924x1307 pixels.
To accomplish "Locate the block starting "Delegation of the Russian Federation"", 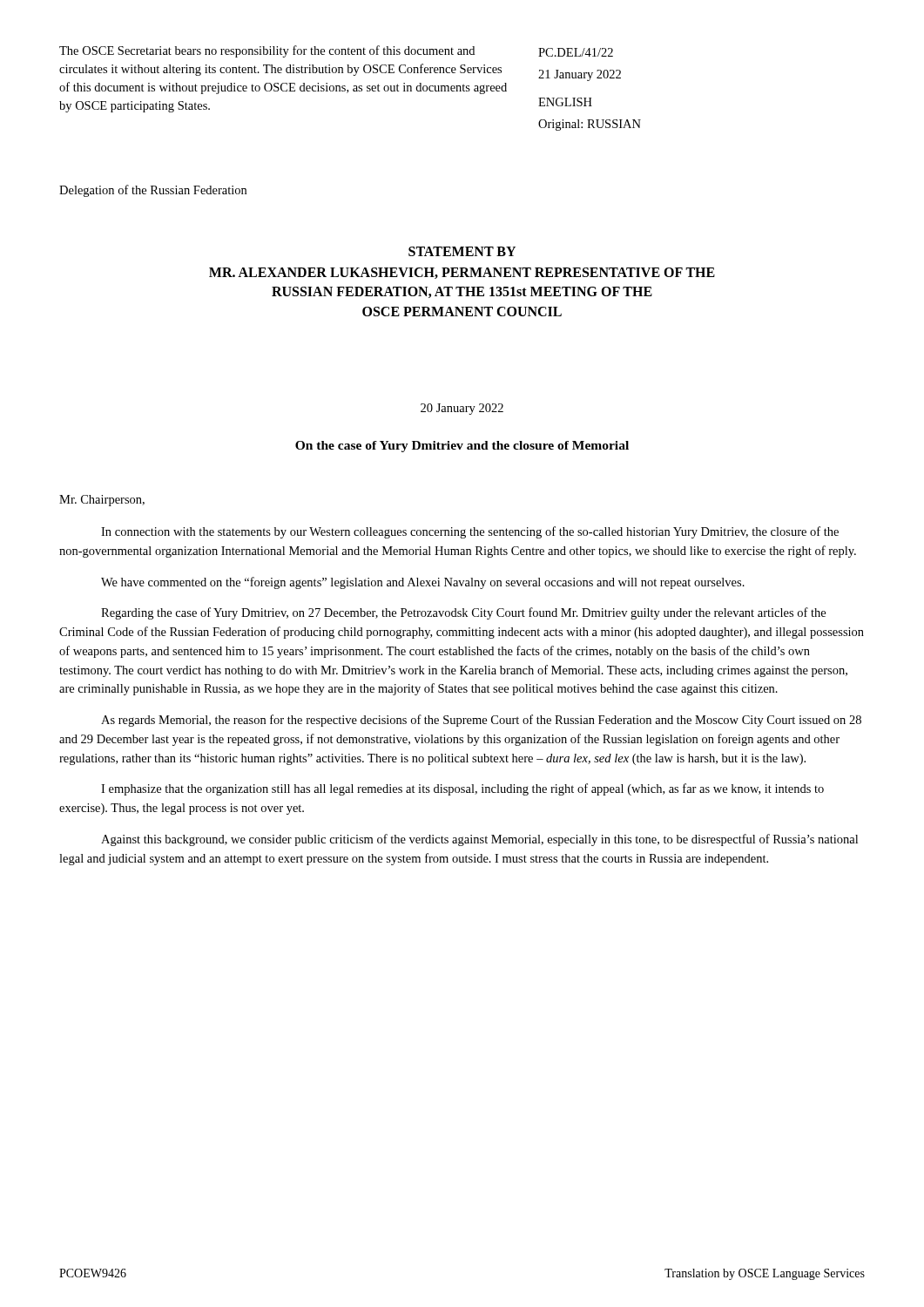I will pyautogui.click(x=153, y=190).
